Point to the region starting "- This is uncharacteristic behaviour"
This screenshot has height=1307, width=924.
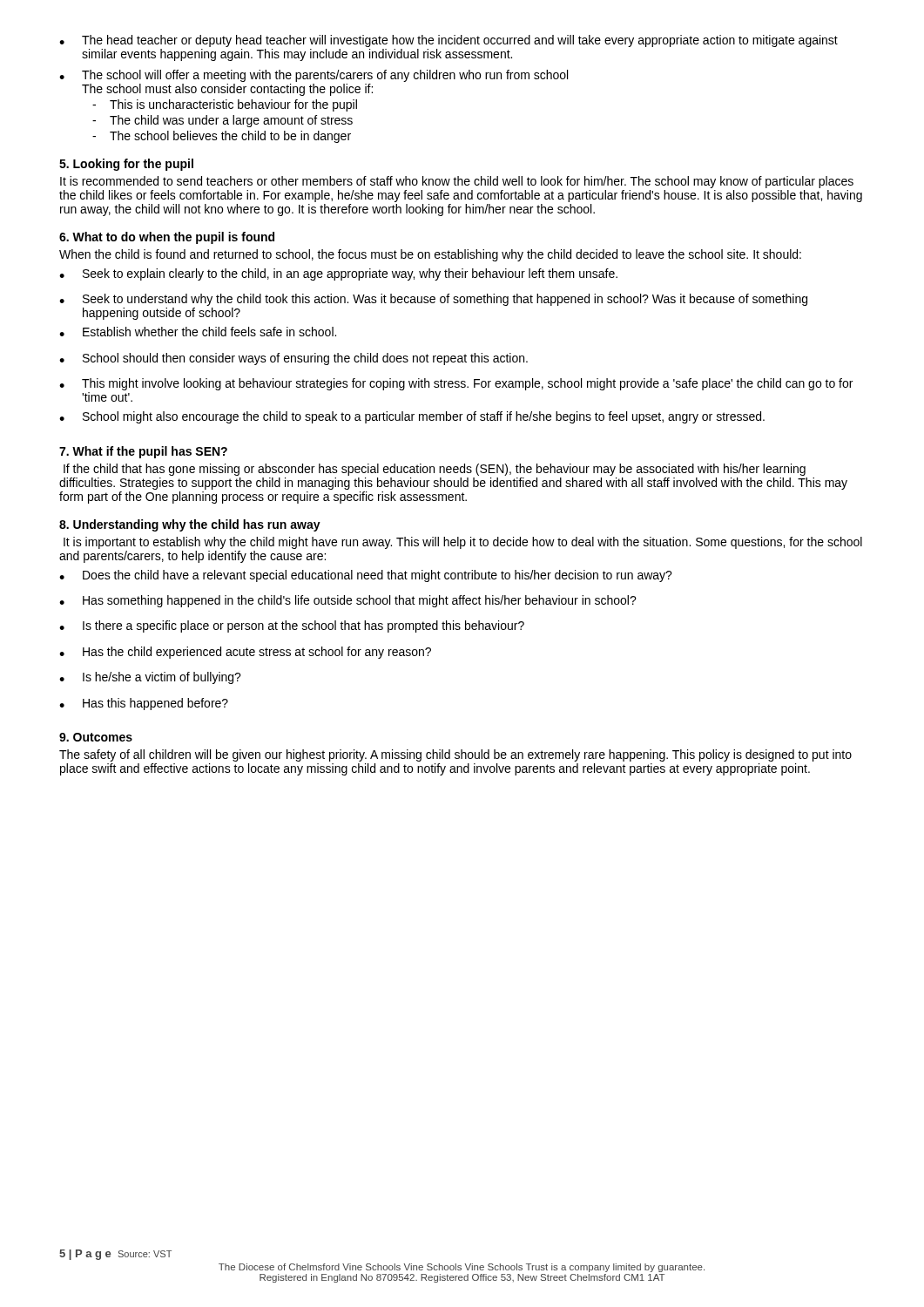225,105
